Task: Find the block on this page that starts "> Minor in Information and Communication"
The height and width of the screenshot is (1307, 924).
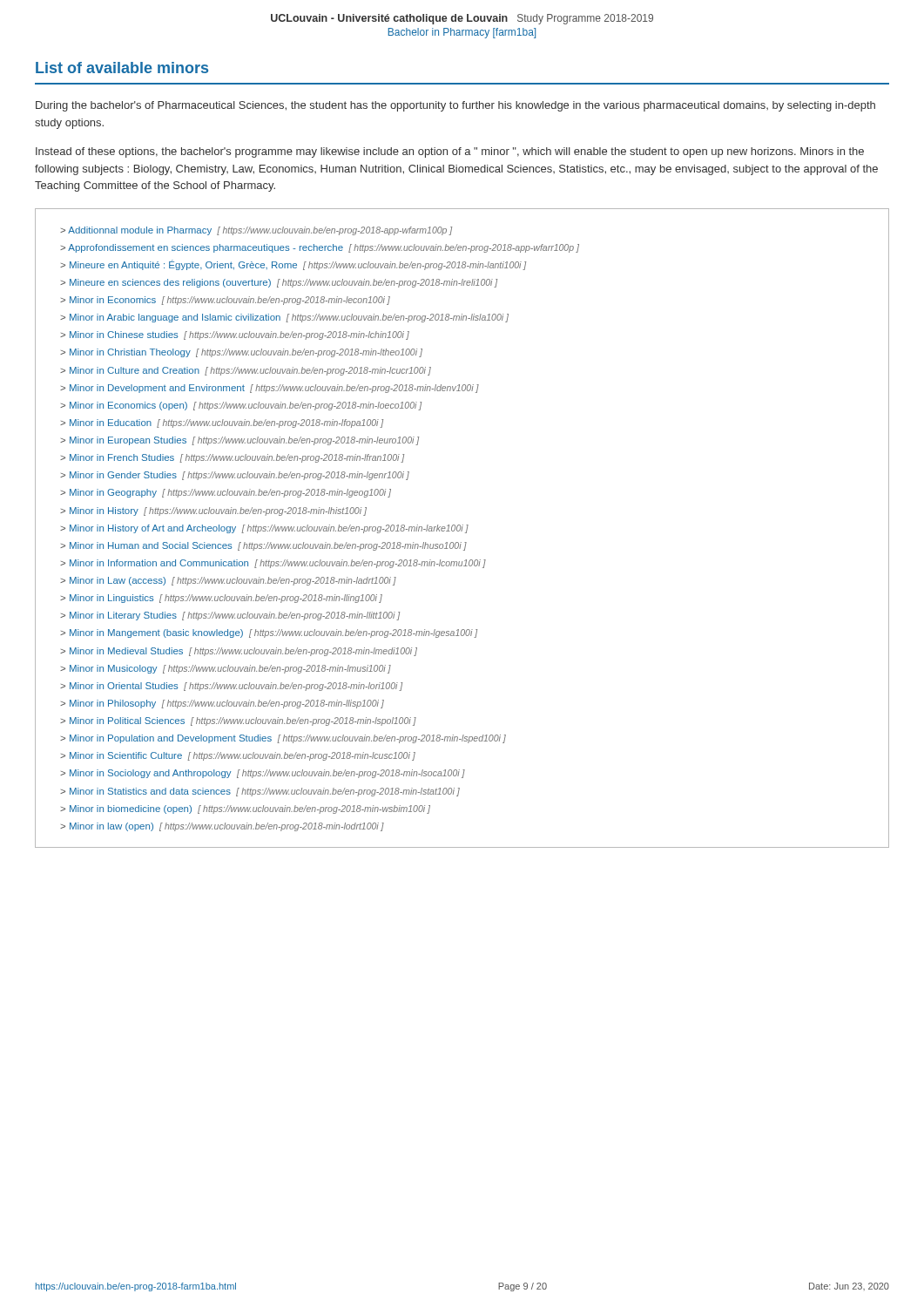Action: click(x=273, y=563)
